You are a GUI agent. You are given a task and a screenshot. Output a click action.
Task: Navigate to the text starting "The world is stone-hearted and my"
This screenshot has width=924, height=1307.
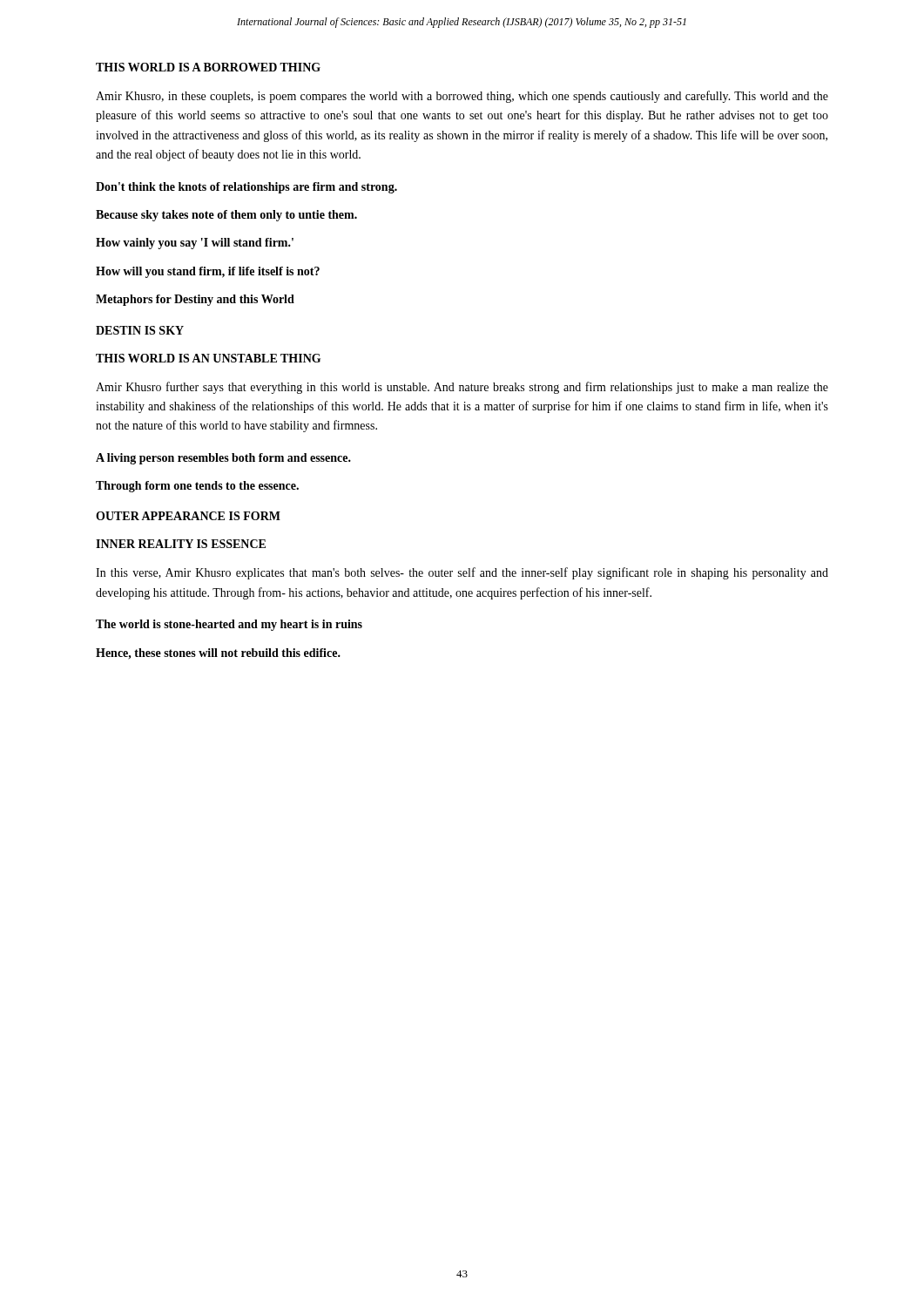229,624
